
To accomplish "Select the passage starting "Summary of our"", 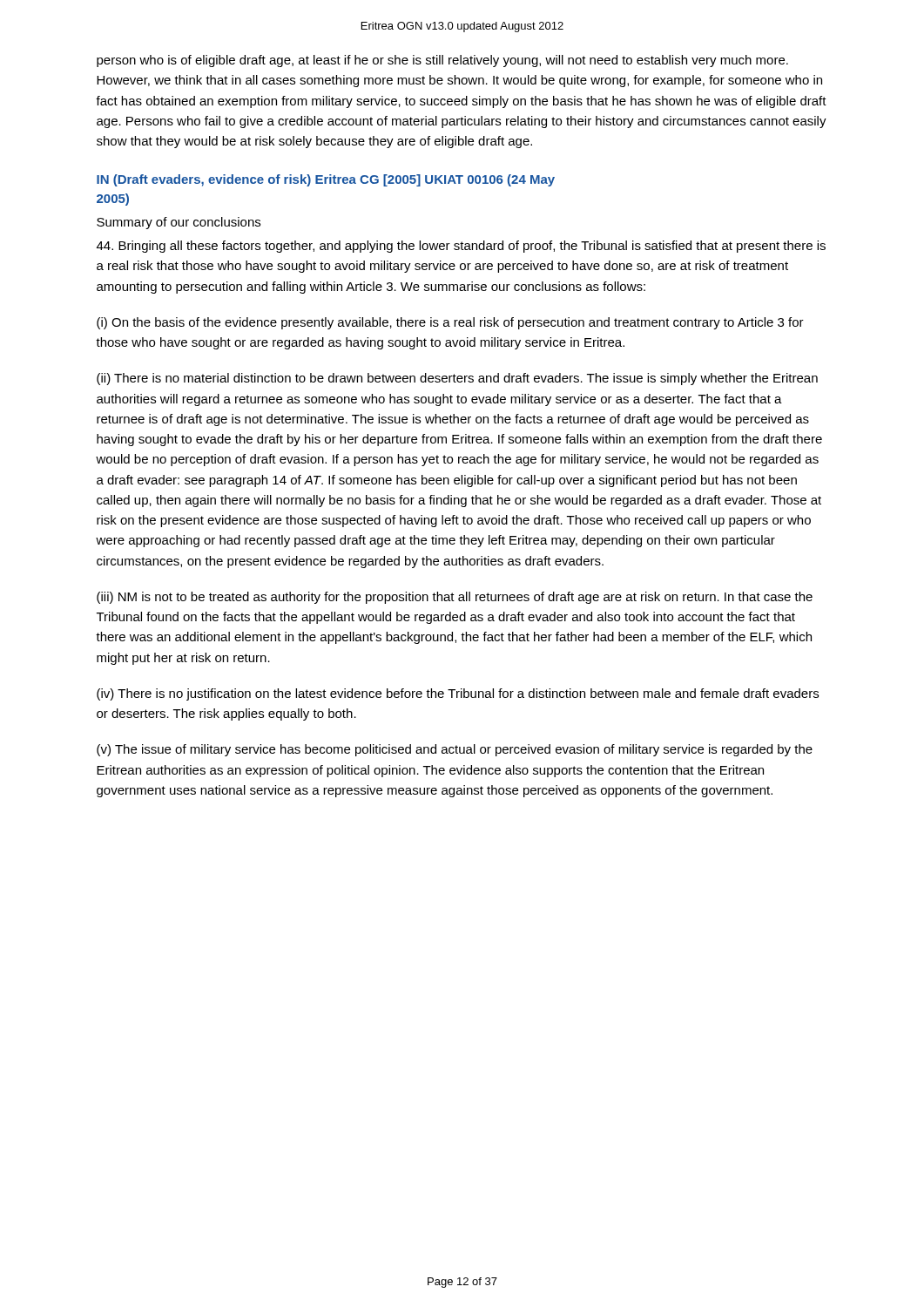I will point(179,222).
